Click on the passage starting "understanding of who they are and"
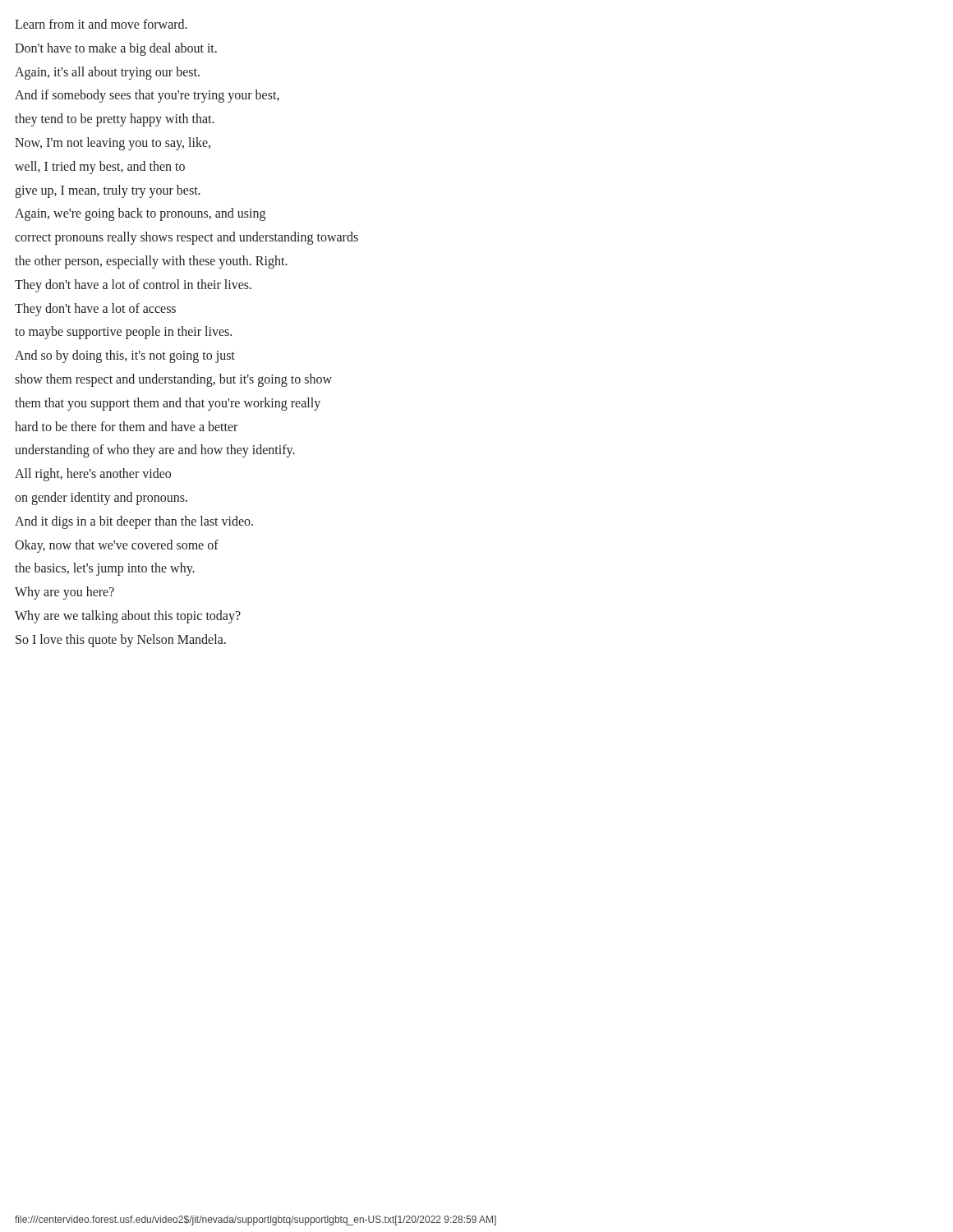Screen dimensions: 1232x953 click(155, 451)
